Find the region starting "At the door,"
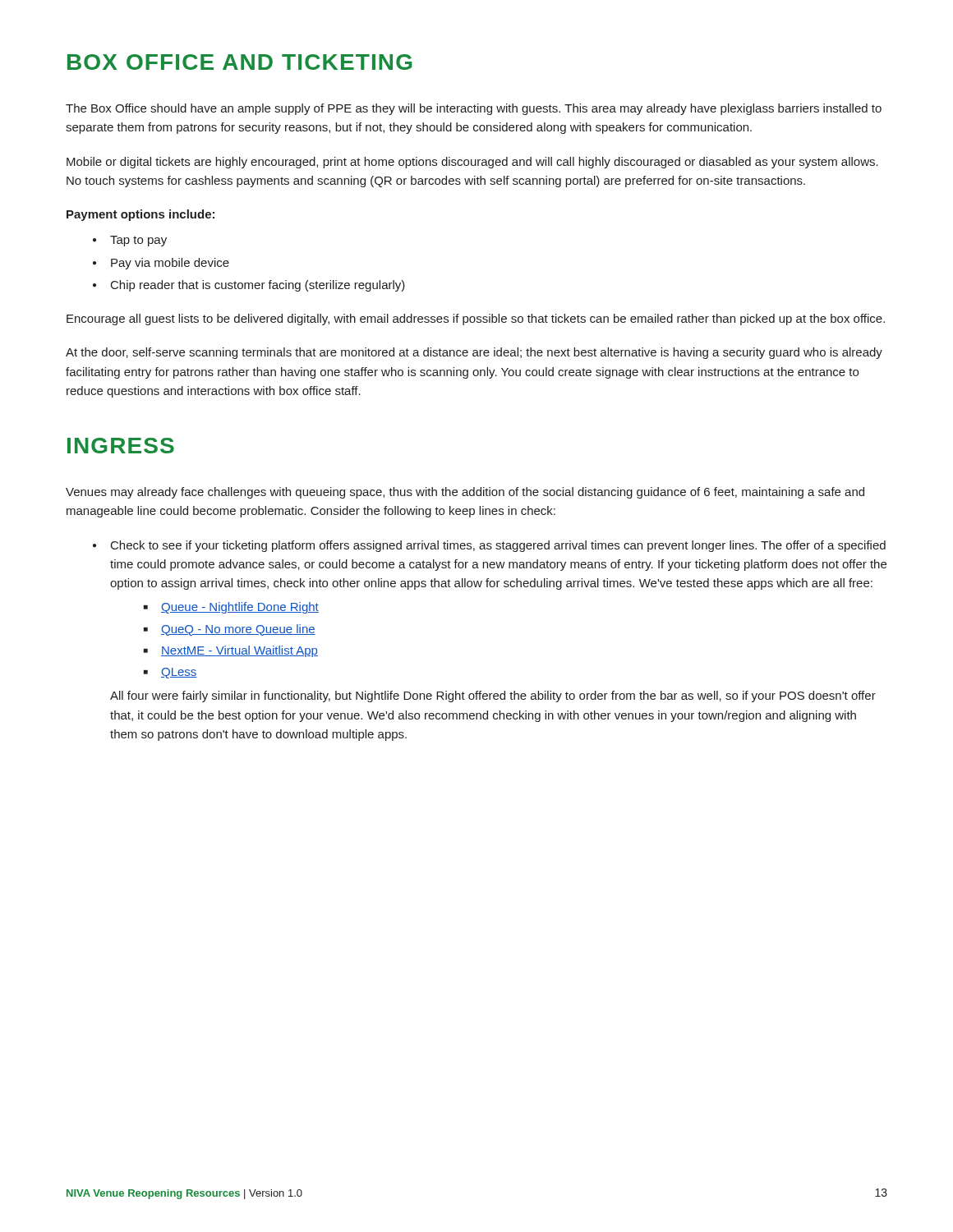 [x=474, y=371]
